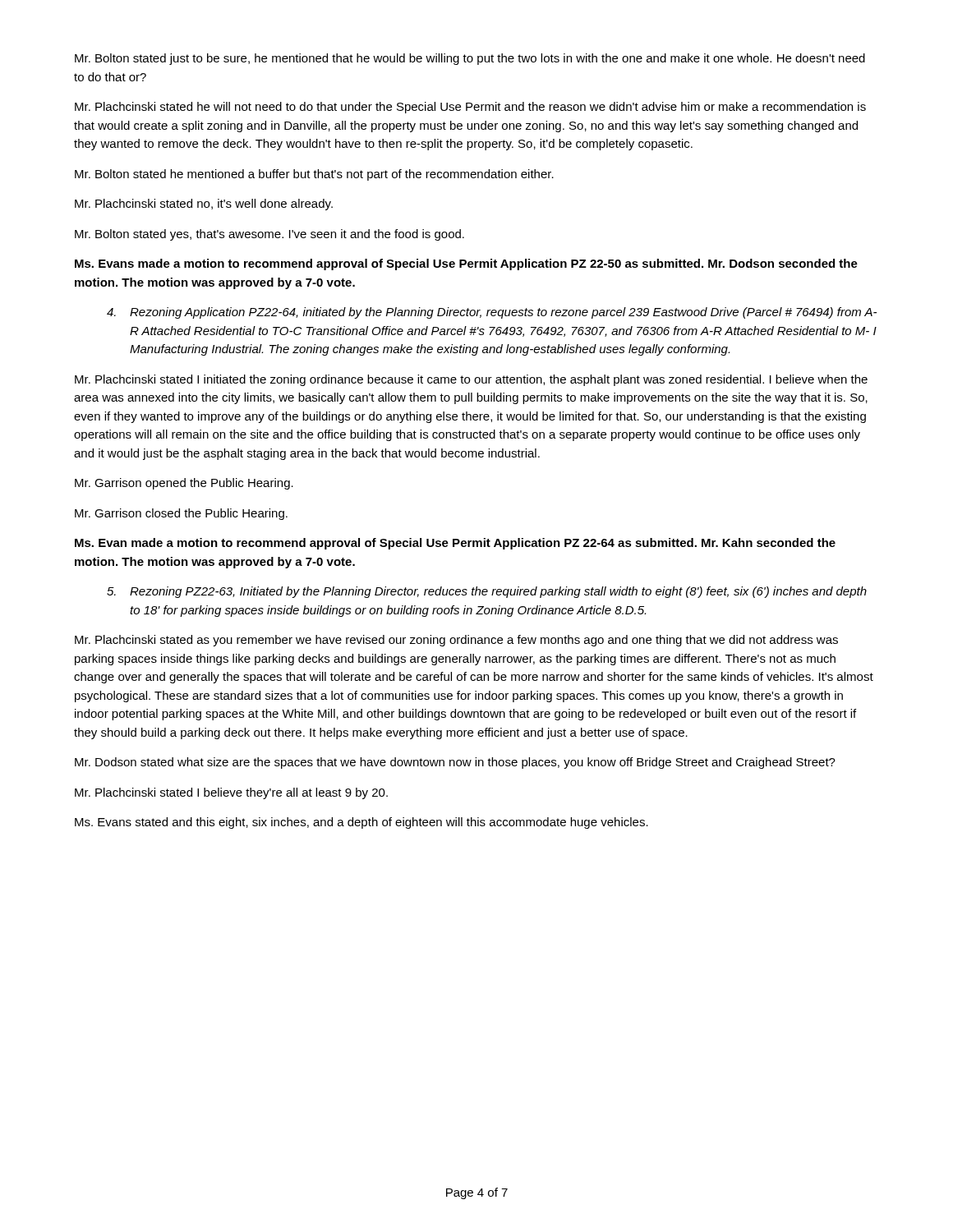Click on the list item with the text "4. Rezoning Application PZ22-64, initiated by the"
Viewport: 953px width, 1232px height.
(x=493, y=331)
